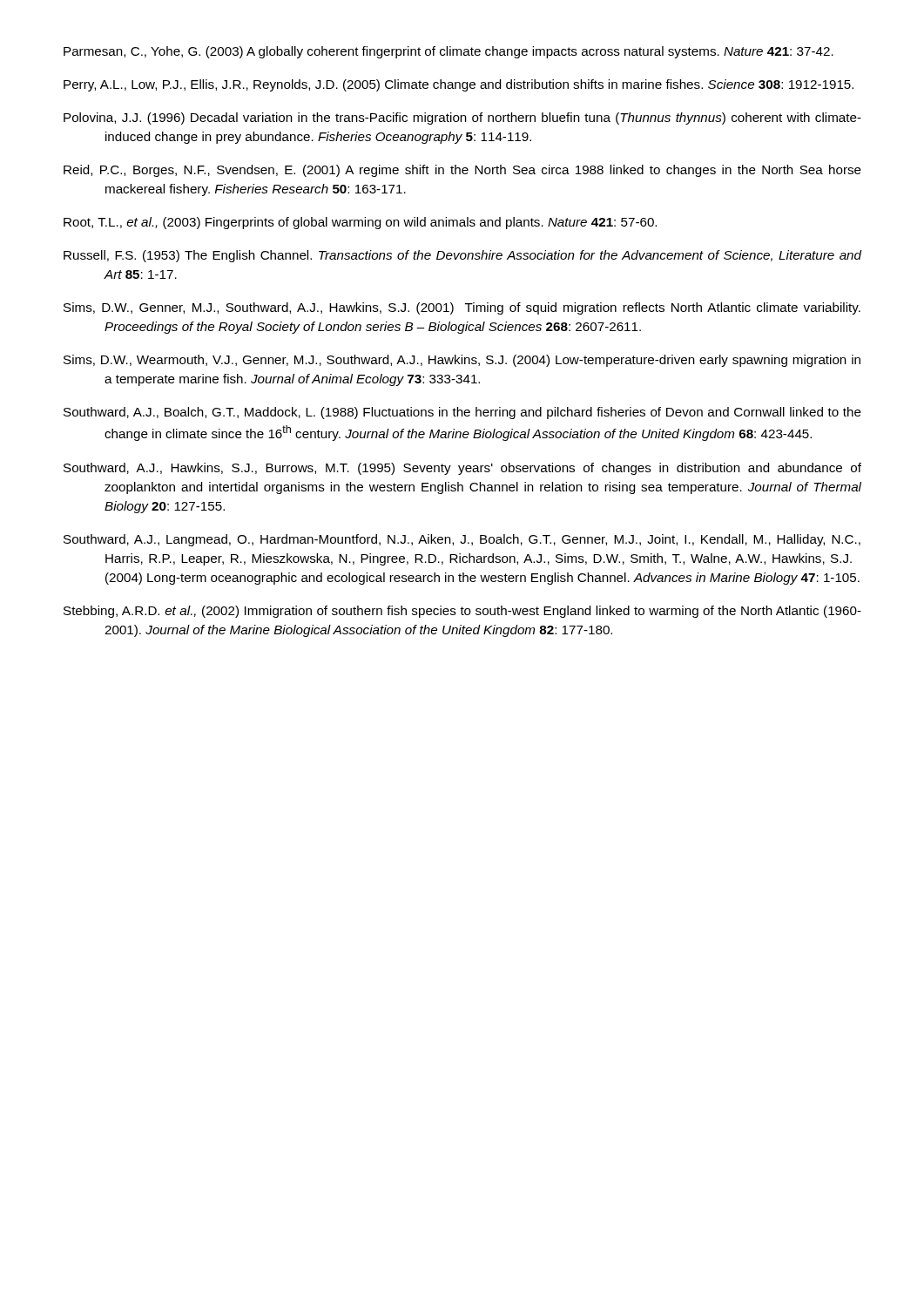Viewport: 924px width, 1307px height.
Task: Navigate to the text block starting "Southward, A.J., Hawkins, S.J., Burrows, M.T."
Action: [x=462, y=486]
